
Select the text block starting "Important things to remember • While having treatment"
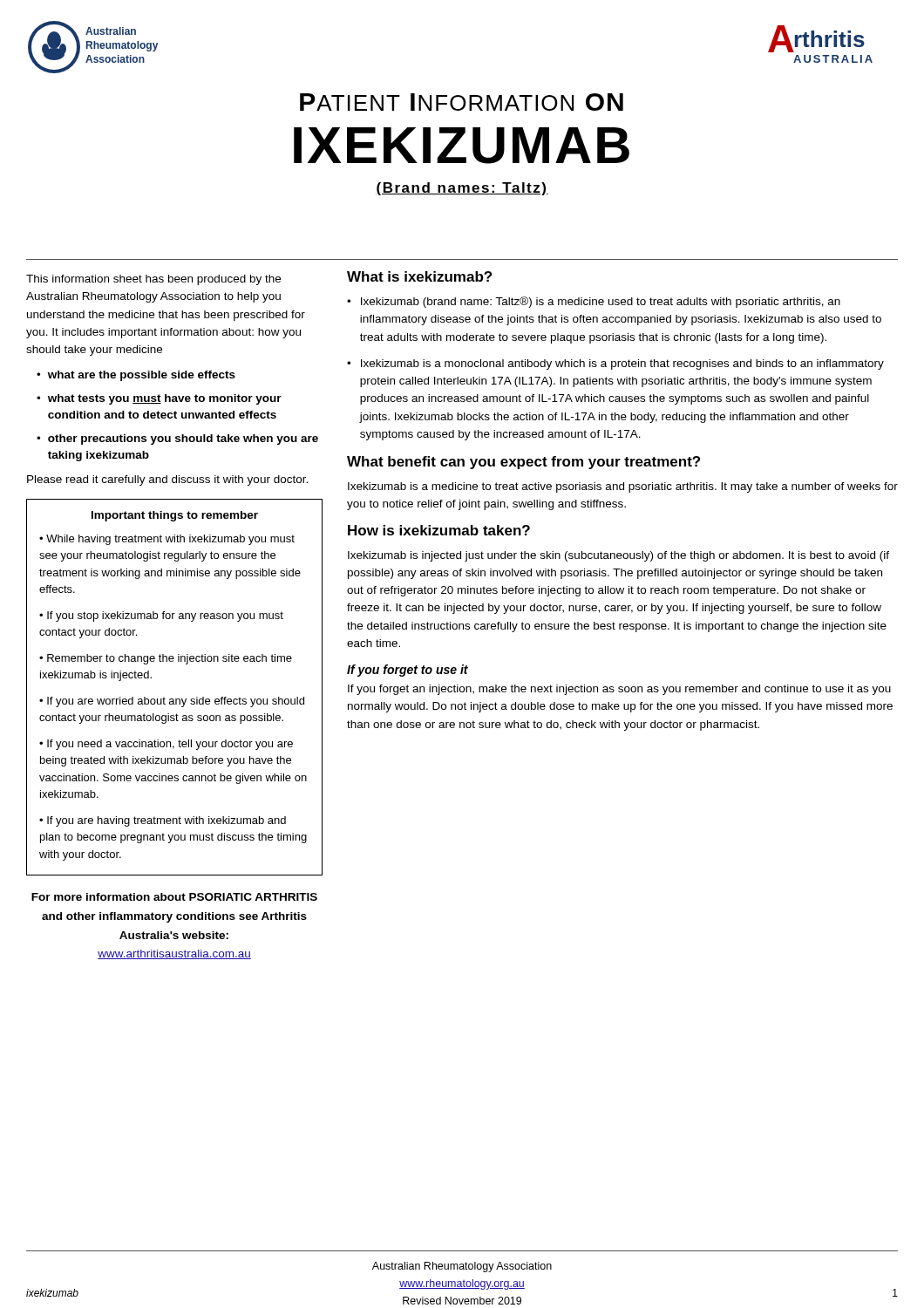pos(175,516)
